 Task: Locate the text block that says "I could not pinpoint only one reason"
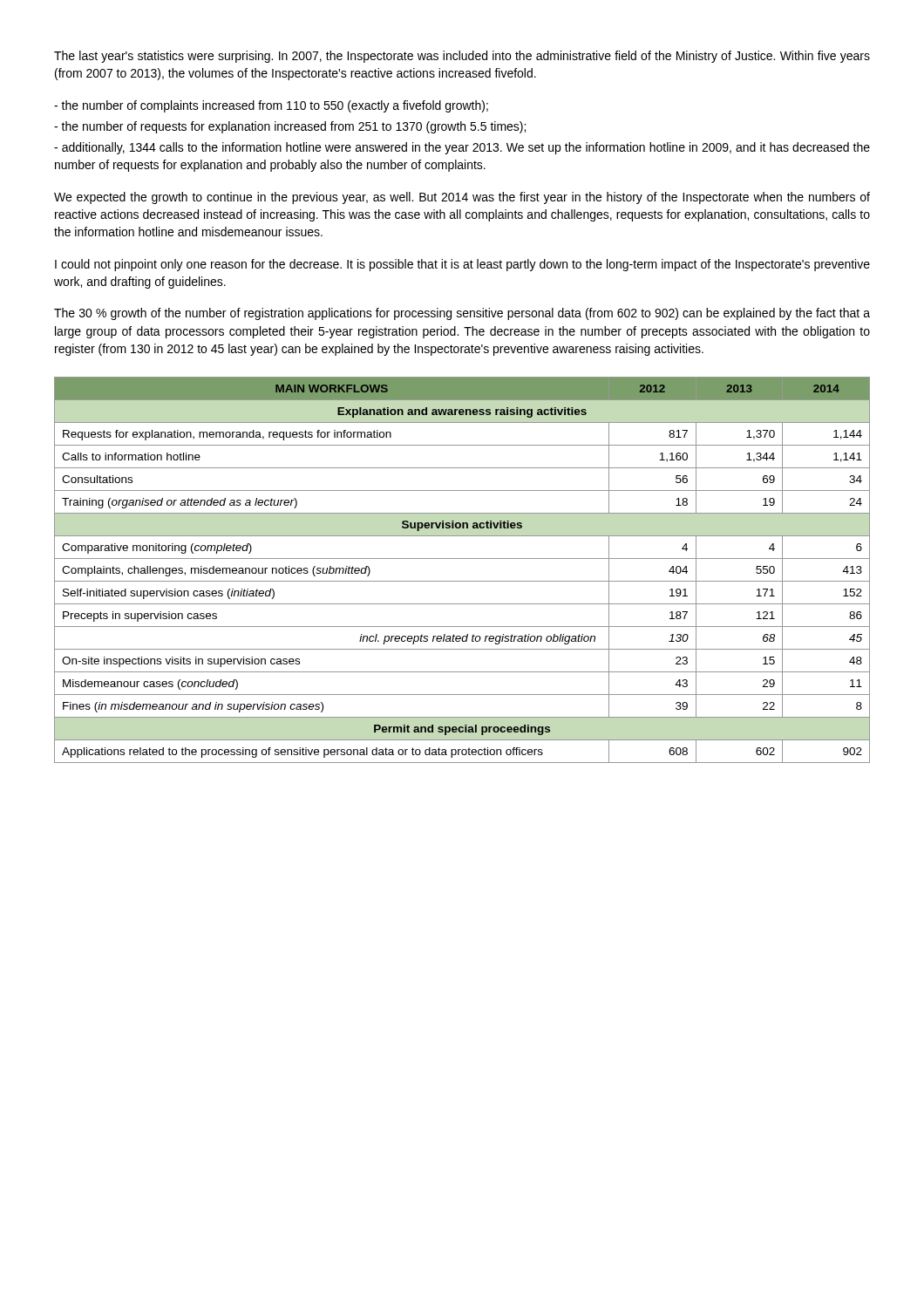462,273
